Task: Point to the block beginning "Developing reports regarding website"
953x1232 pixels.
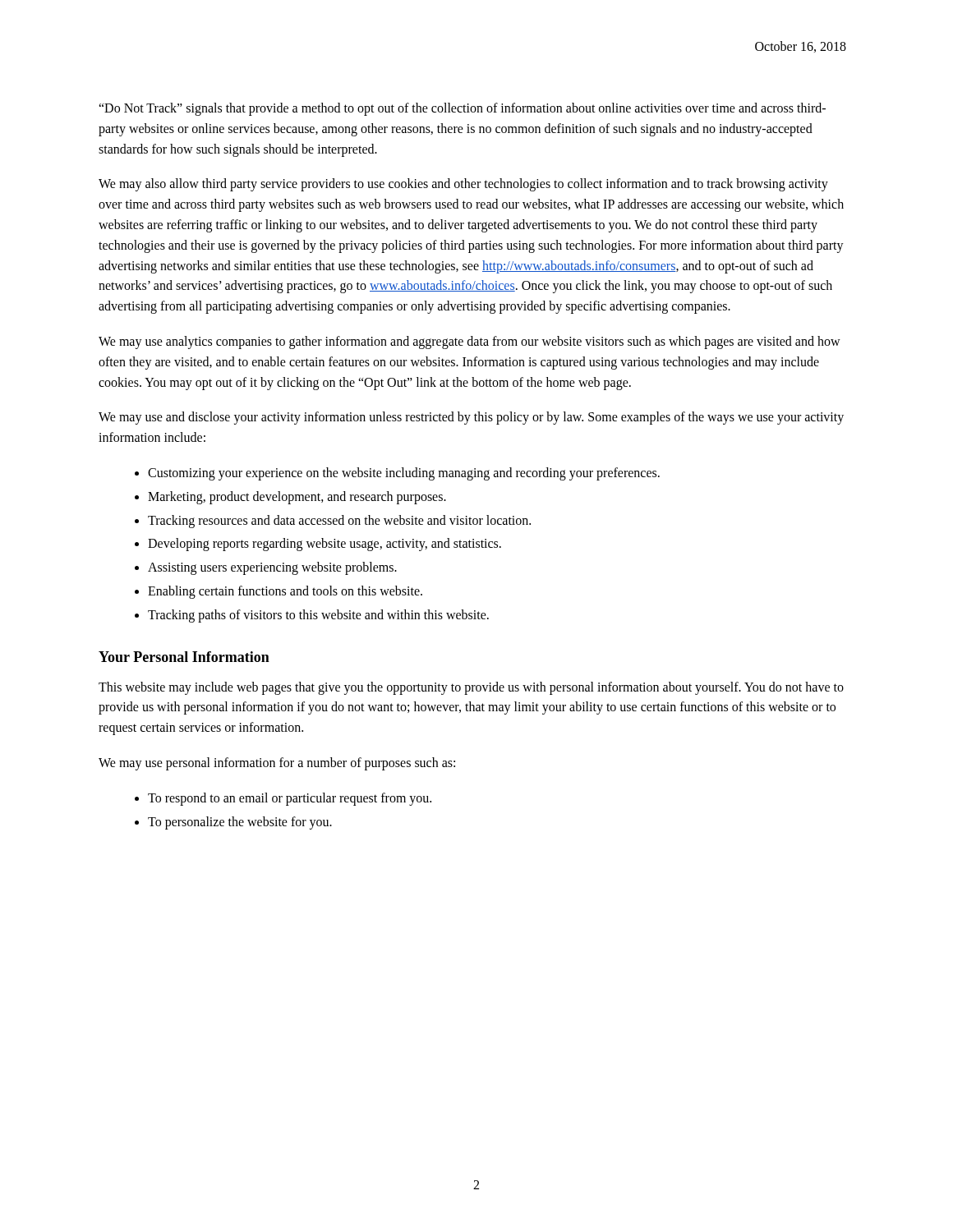Action: tap(325, 544)
